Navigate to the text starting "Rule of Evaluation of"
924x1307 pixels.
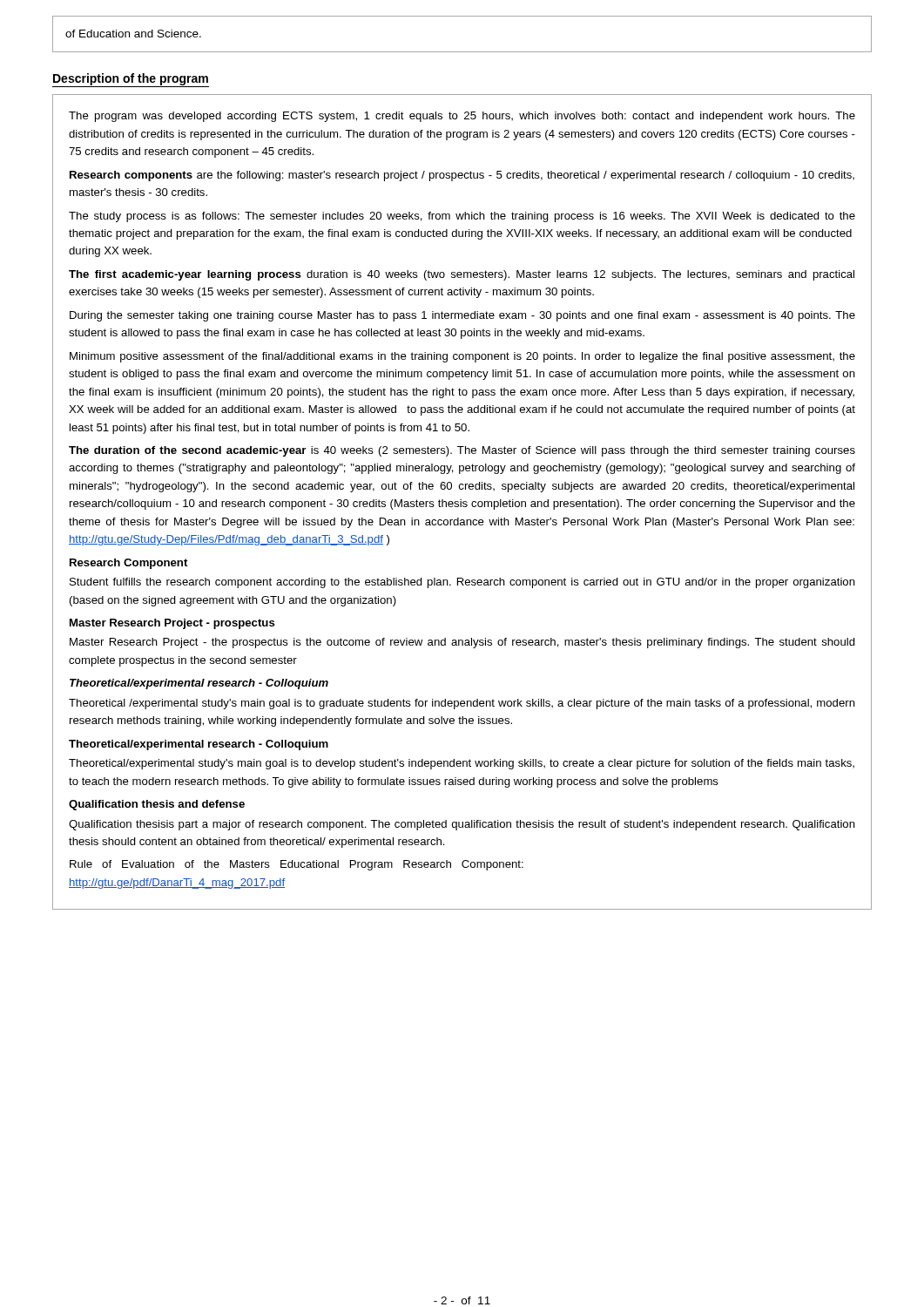(462, 874)
